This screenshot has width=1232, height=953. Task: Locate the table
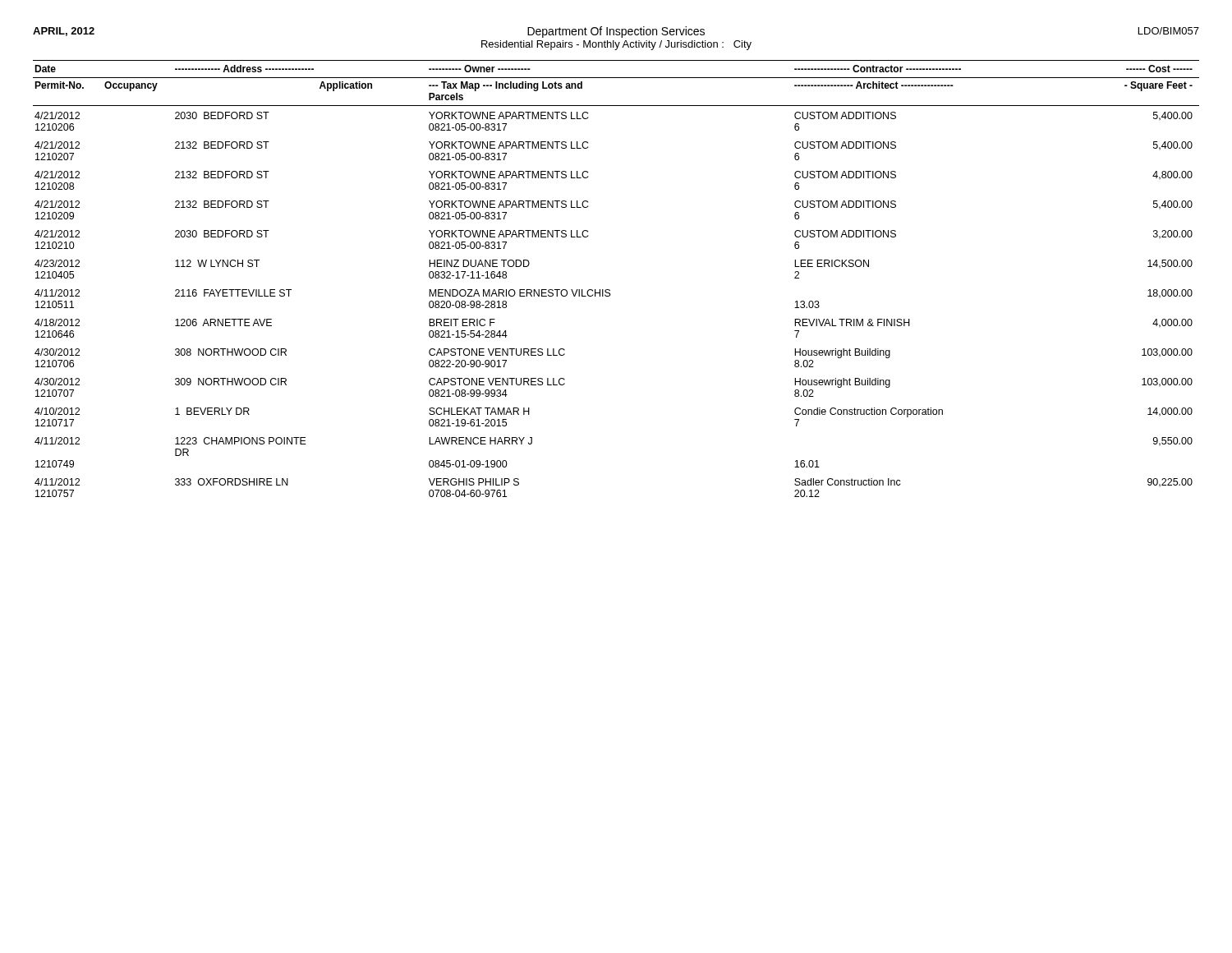pyautogui.click(x=616, y=281)
